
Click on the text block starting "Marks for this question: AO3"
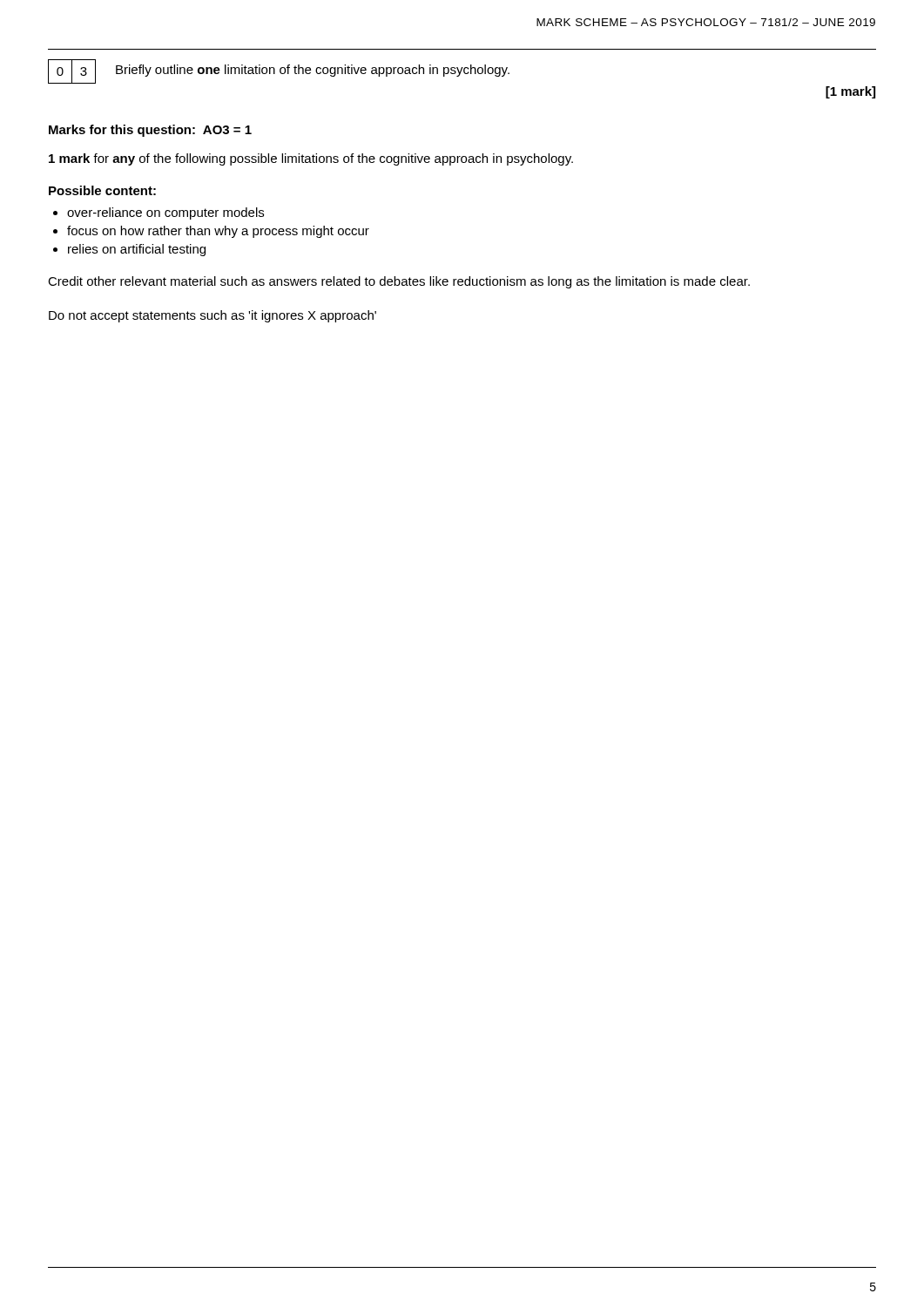pos(150,129)
